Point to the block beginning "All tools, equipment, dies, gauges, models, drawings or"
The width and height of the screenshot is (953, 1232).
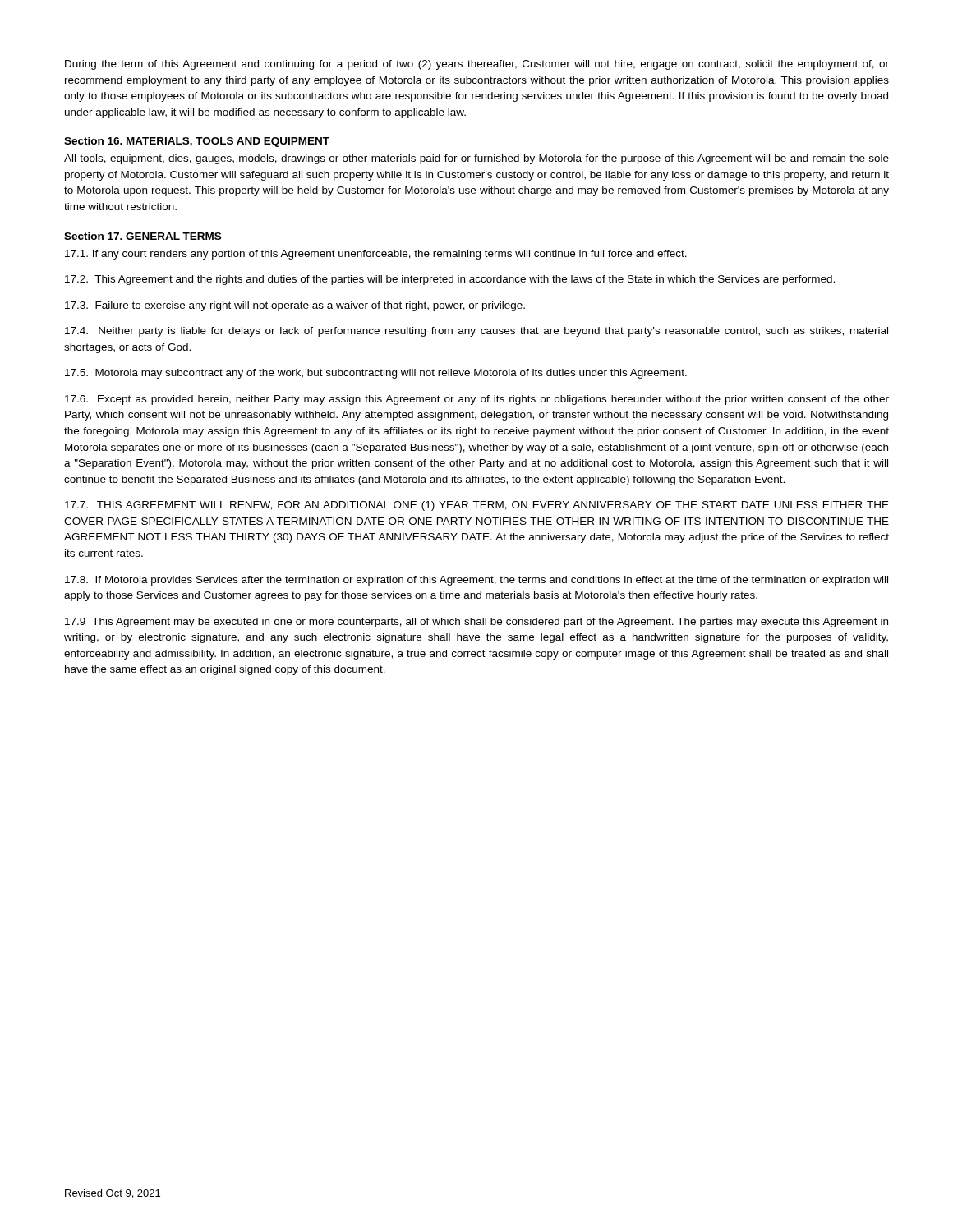click(476, 182)
